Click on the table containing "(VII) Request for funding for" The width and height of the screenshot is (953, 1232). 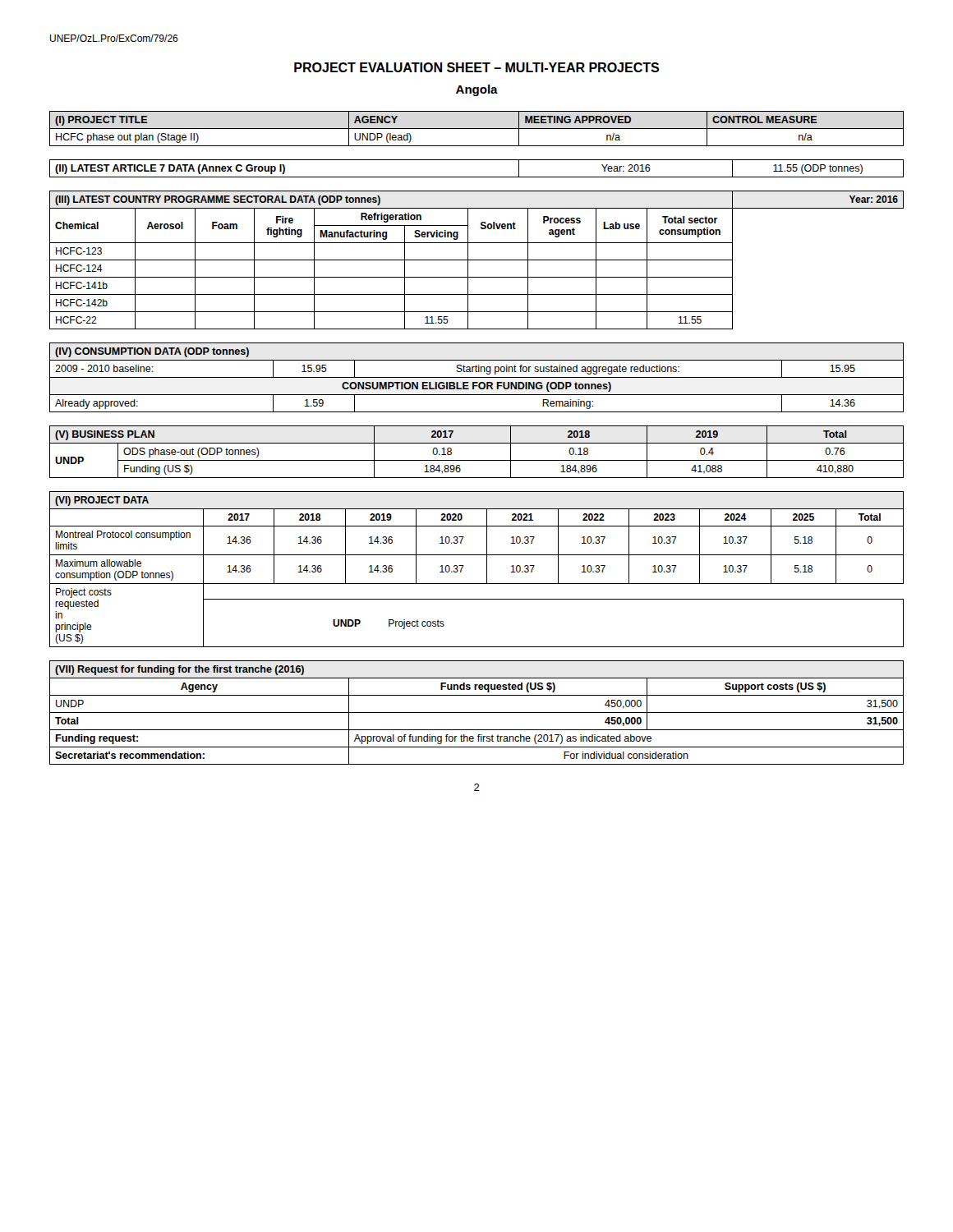click(476, 713)
